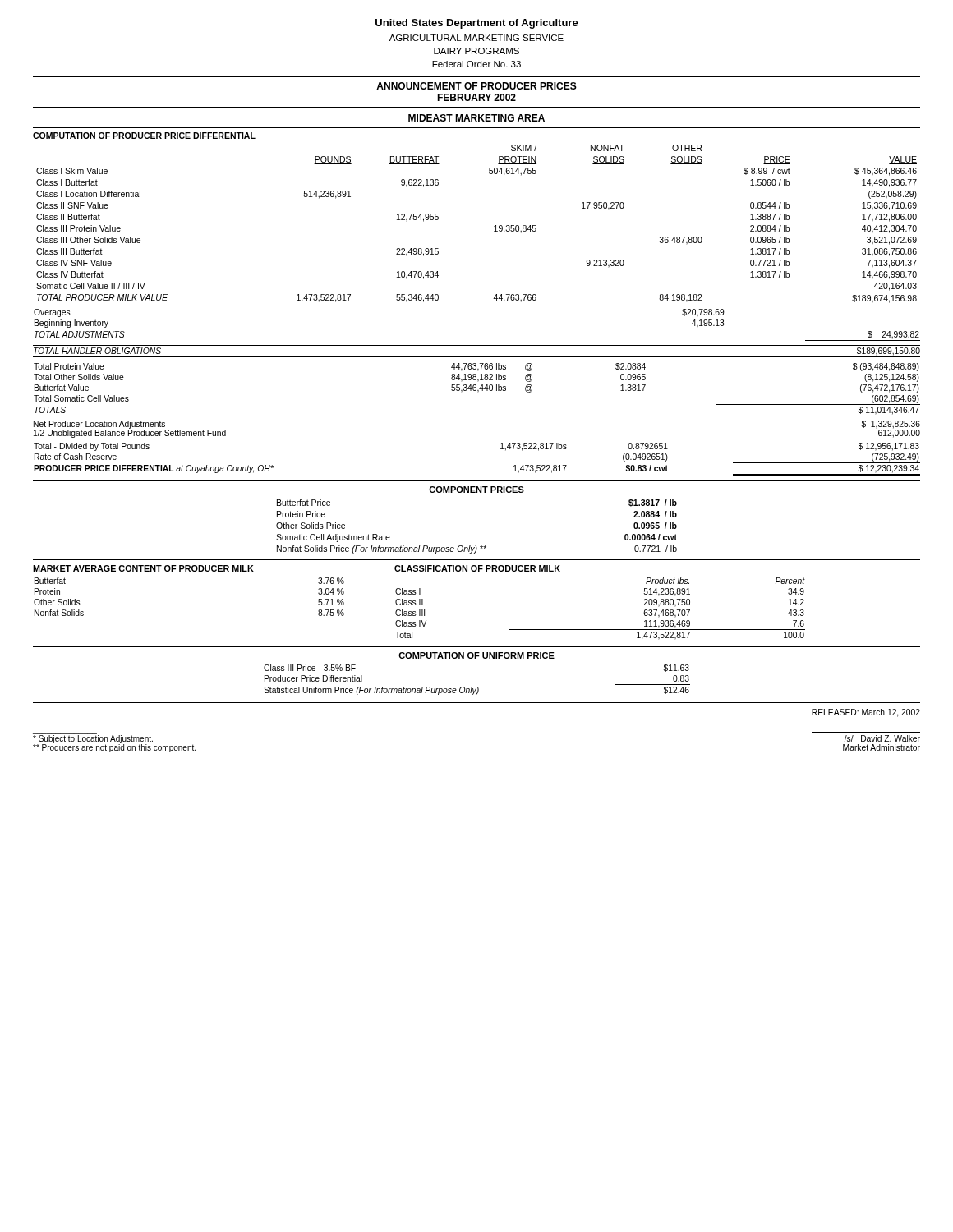Navigate to the passage starting "DAIRY PROGRAMS"

coord(476,51)
